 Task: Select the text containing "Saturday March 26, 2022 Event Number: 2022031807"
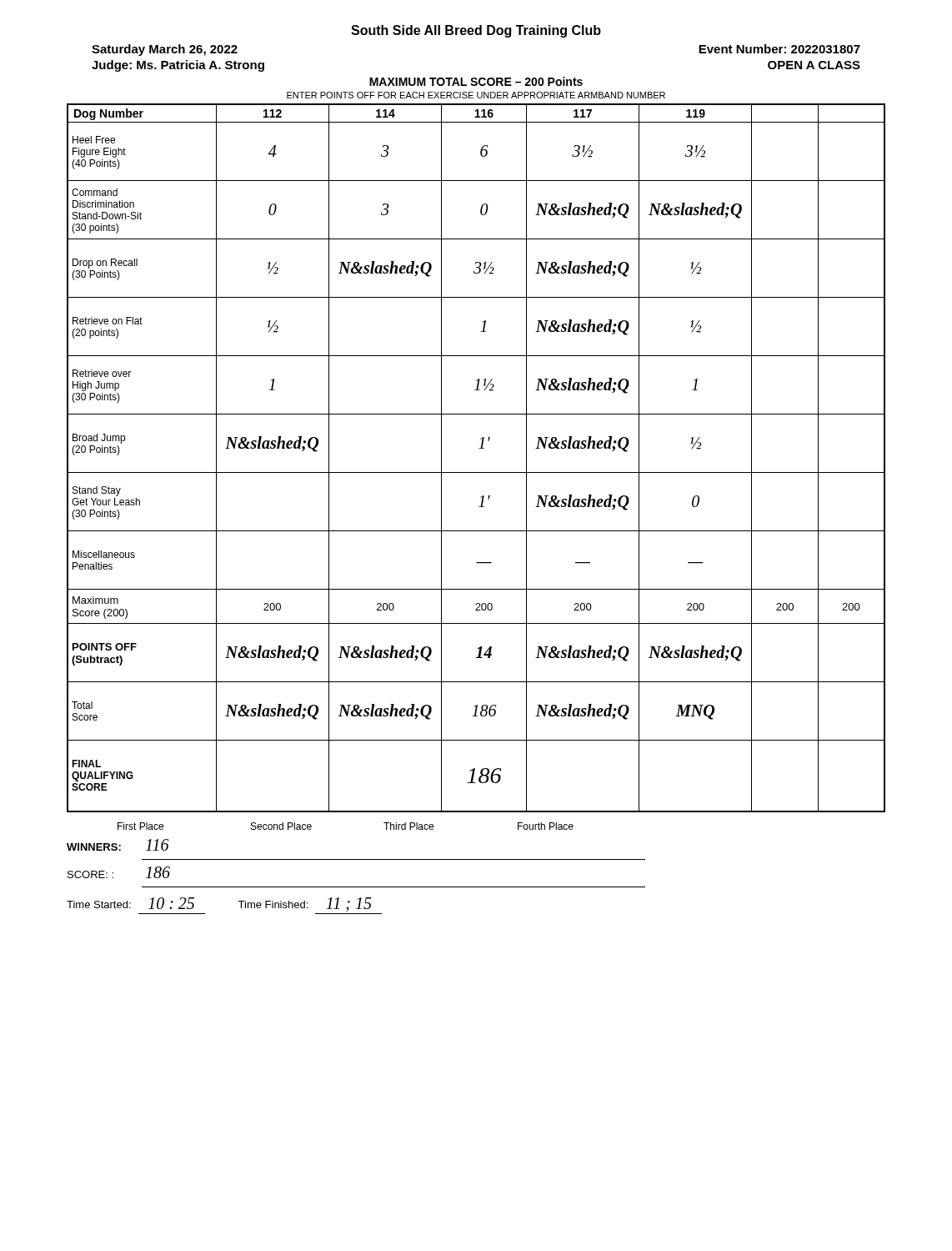point(162,50)
